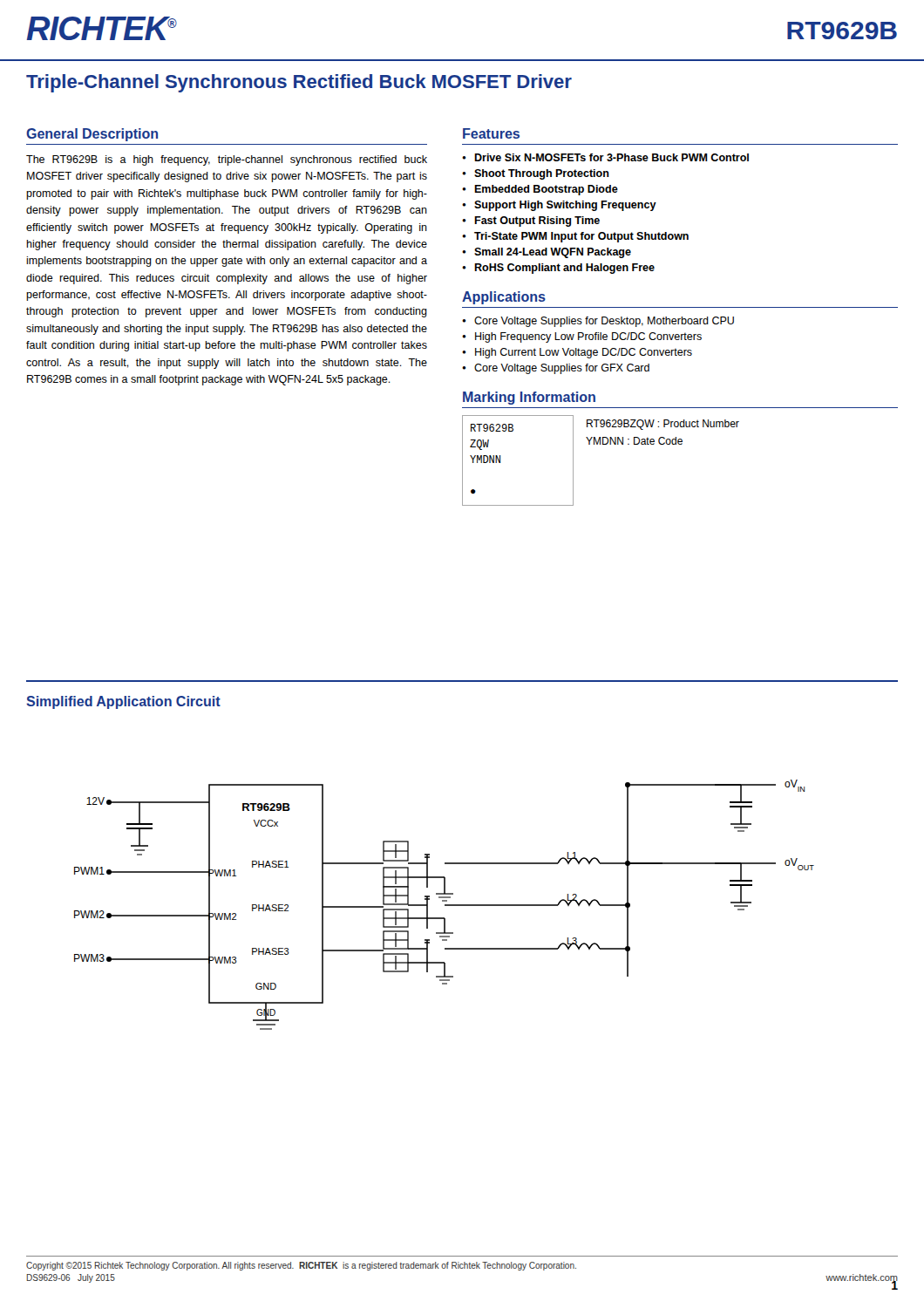The height and width of the screenshot is (1308, 924).
Task: Find the schematic
Action: coord(462,894)
